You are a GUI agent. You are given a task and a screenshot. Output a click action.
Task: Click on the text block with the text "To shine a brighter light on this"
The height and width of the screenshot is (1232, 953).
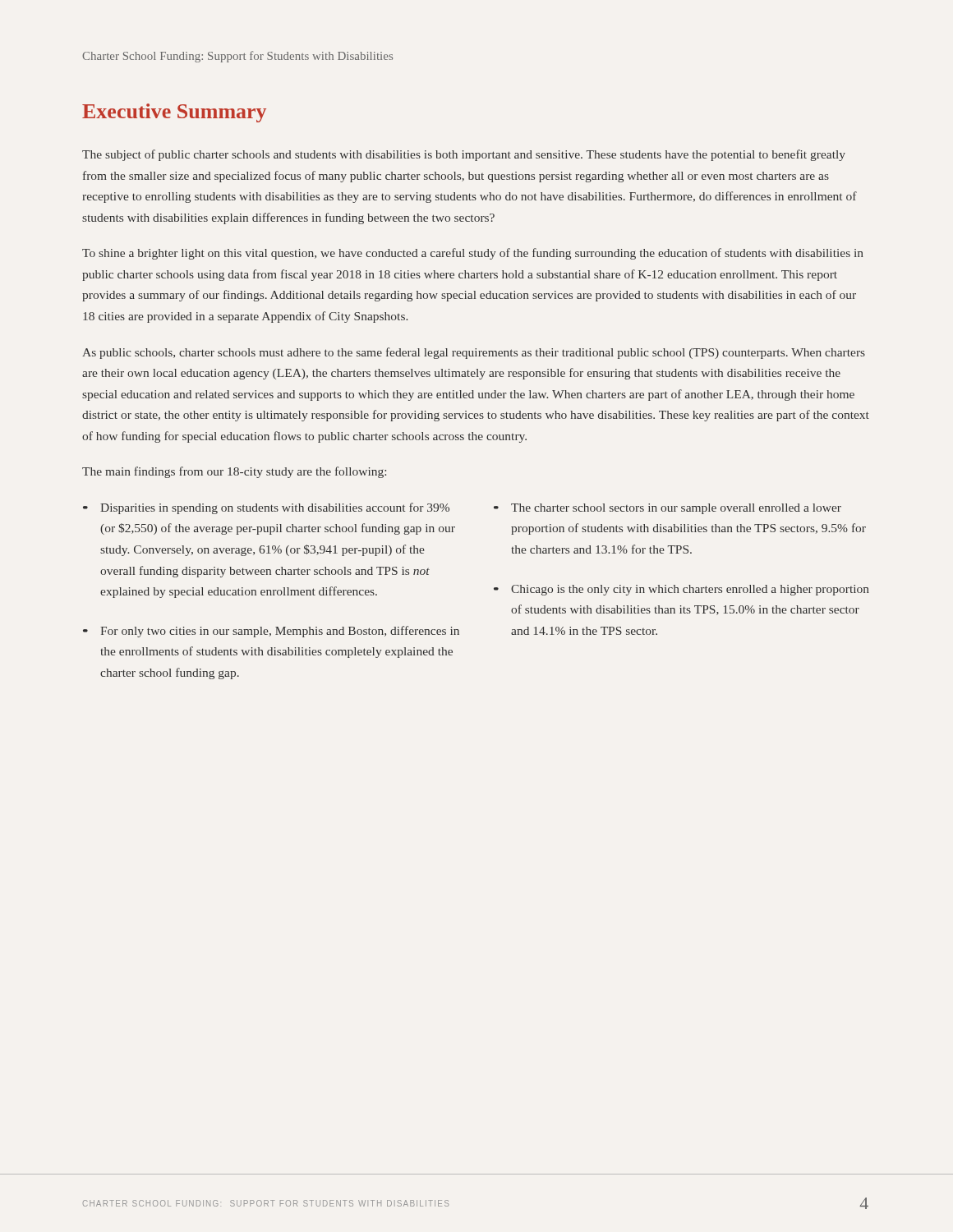click(x=473, y=284)
